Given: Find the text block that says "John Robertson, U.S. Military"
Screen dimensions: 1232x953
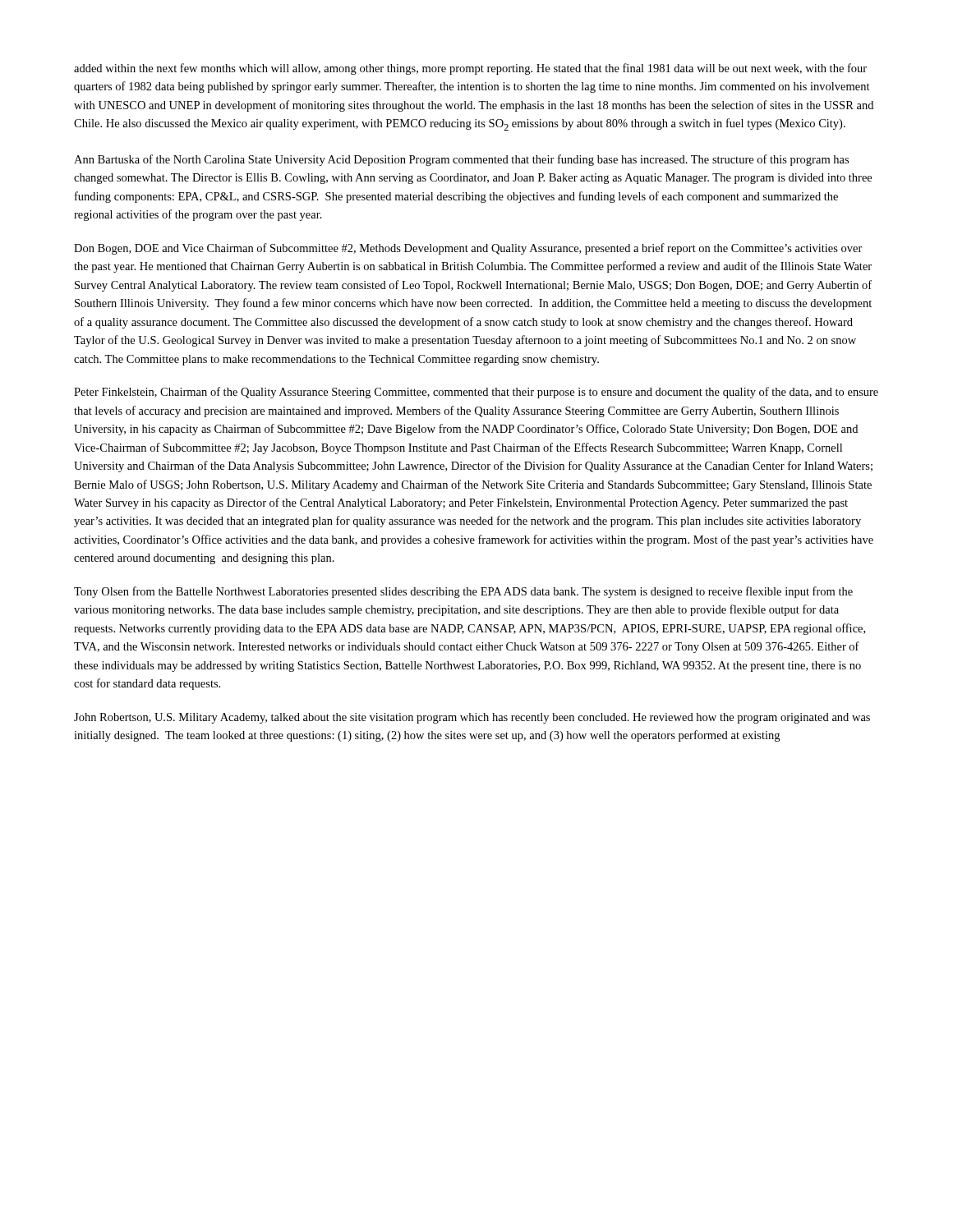Looking at the screenshot, I should pos(472,726).
